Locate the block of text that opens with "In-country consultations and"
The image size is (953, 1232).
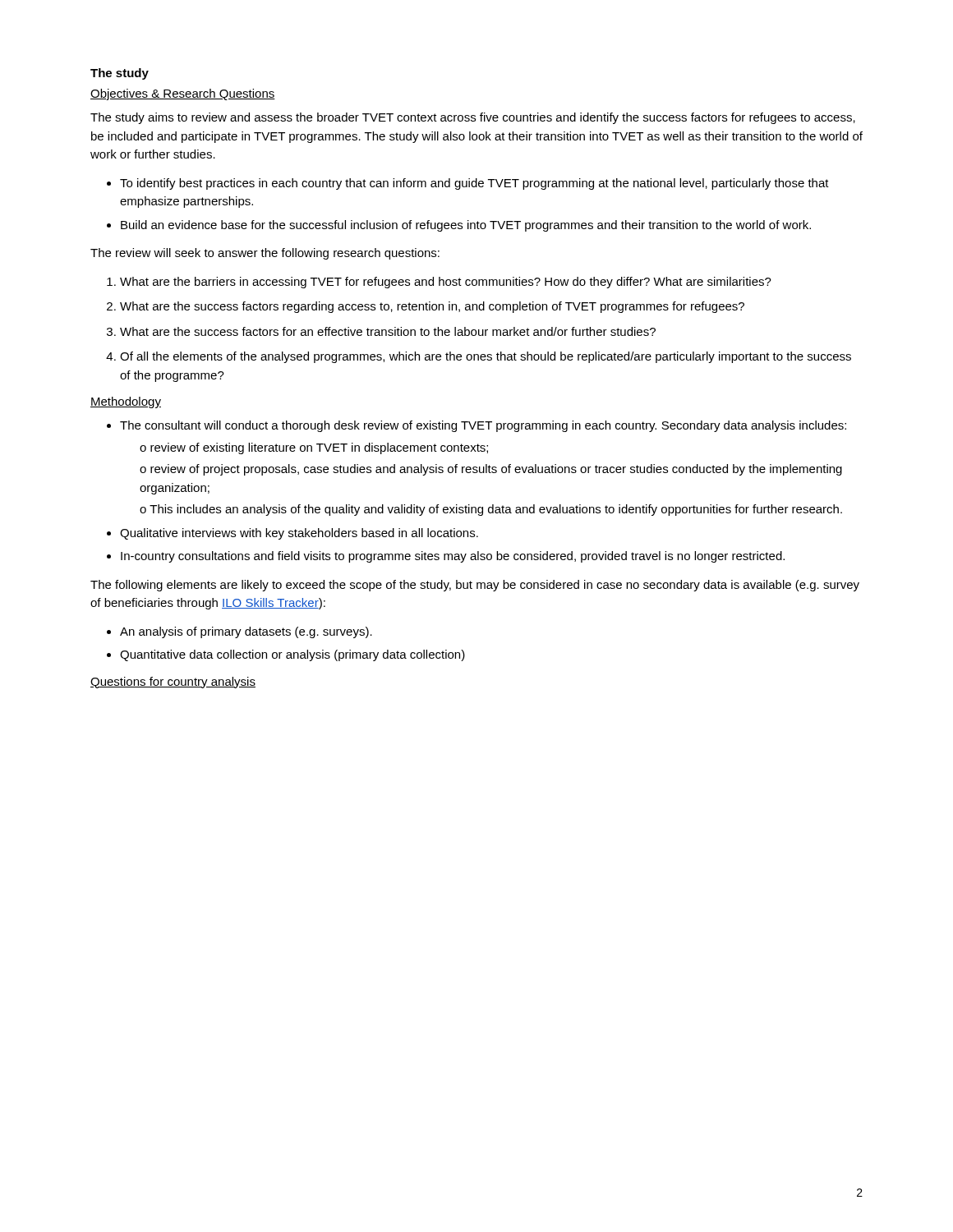point(491,556)
